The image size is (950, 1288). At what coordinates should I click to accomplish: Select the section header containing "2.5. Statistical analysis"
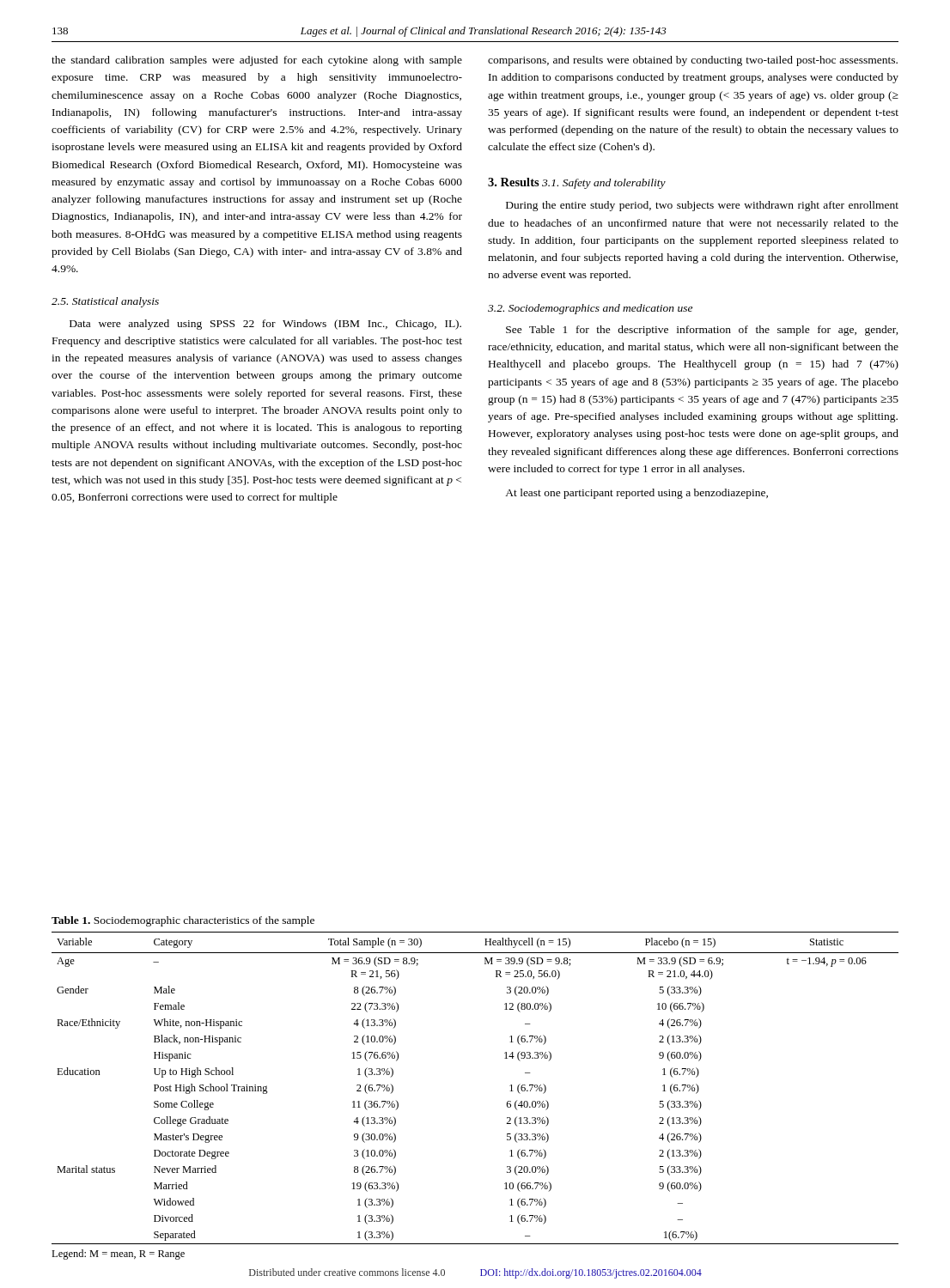click(x=105, y=301)
